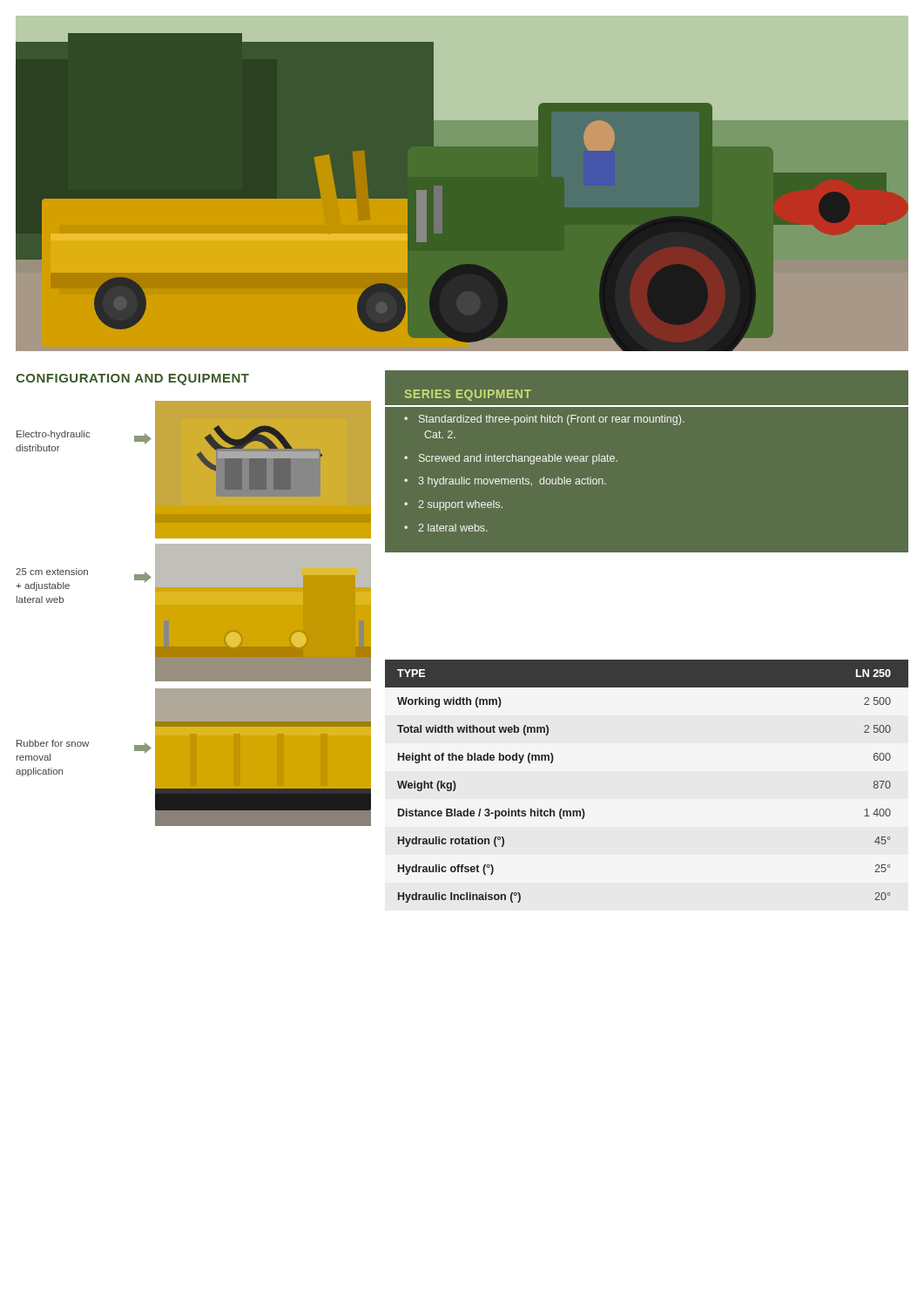Find the element starting "• Standardized three-point hitch (Front or rear mounting)."
Screen dimensions: 1307x924
click(544, 426)
